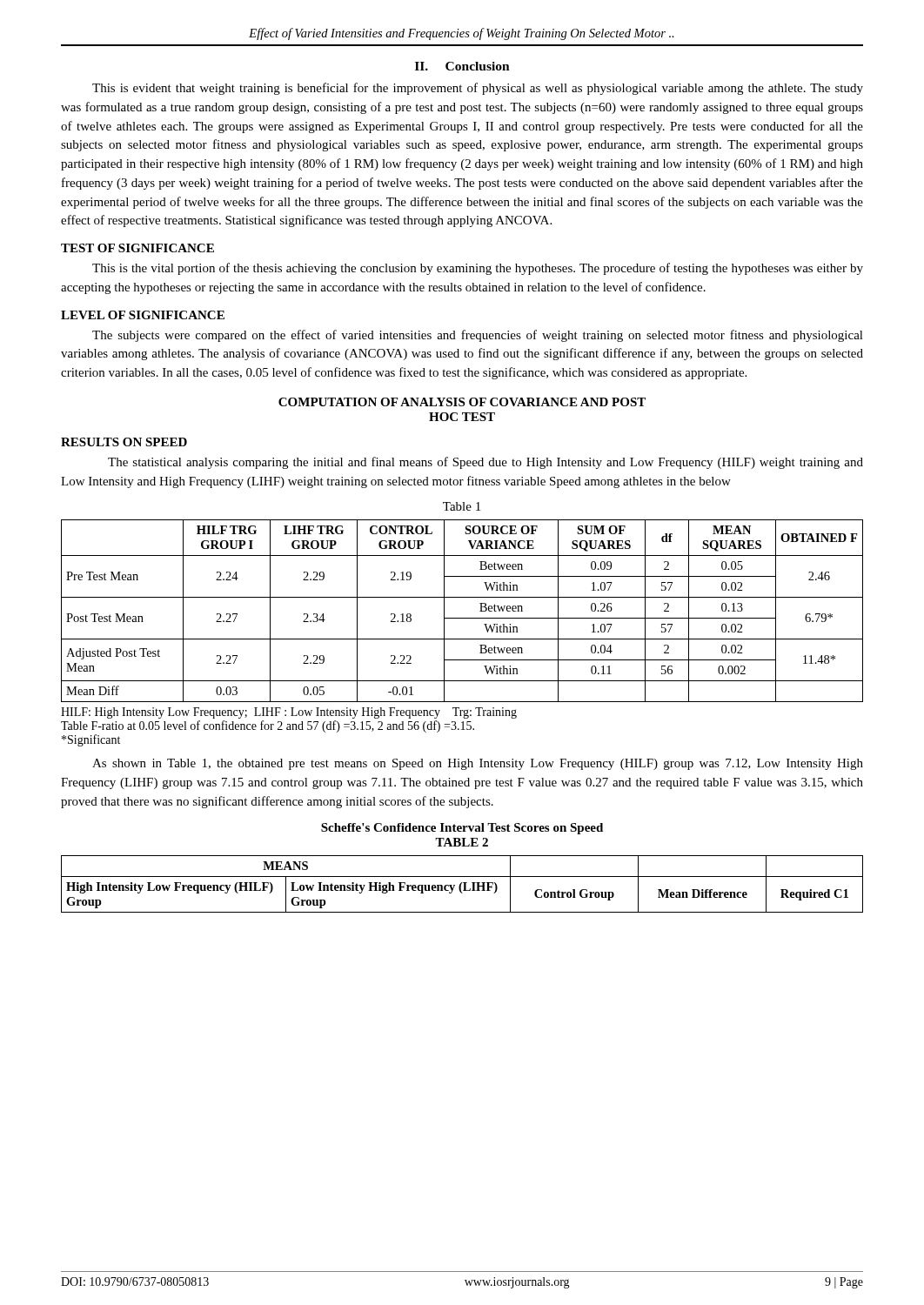Click on the text block that says "As shown in Table 1,"
This screenshot has width=924, height=1305.
click(462, 782)
